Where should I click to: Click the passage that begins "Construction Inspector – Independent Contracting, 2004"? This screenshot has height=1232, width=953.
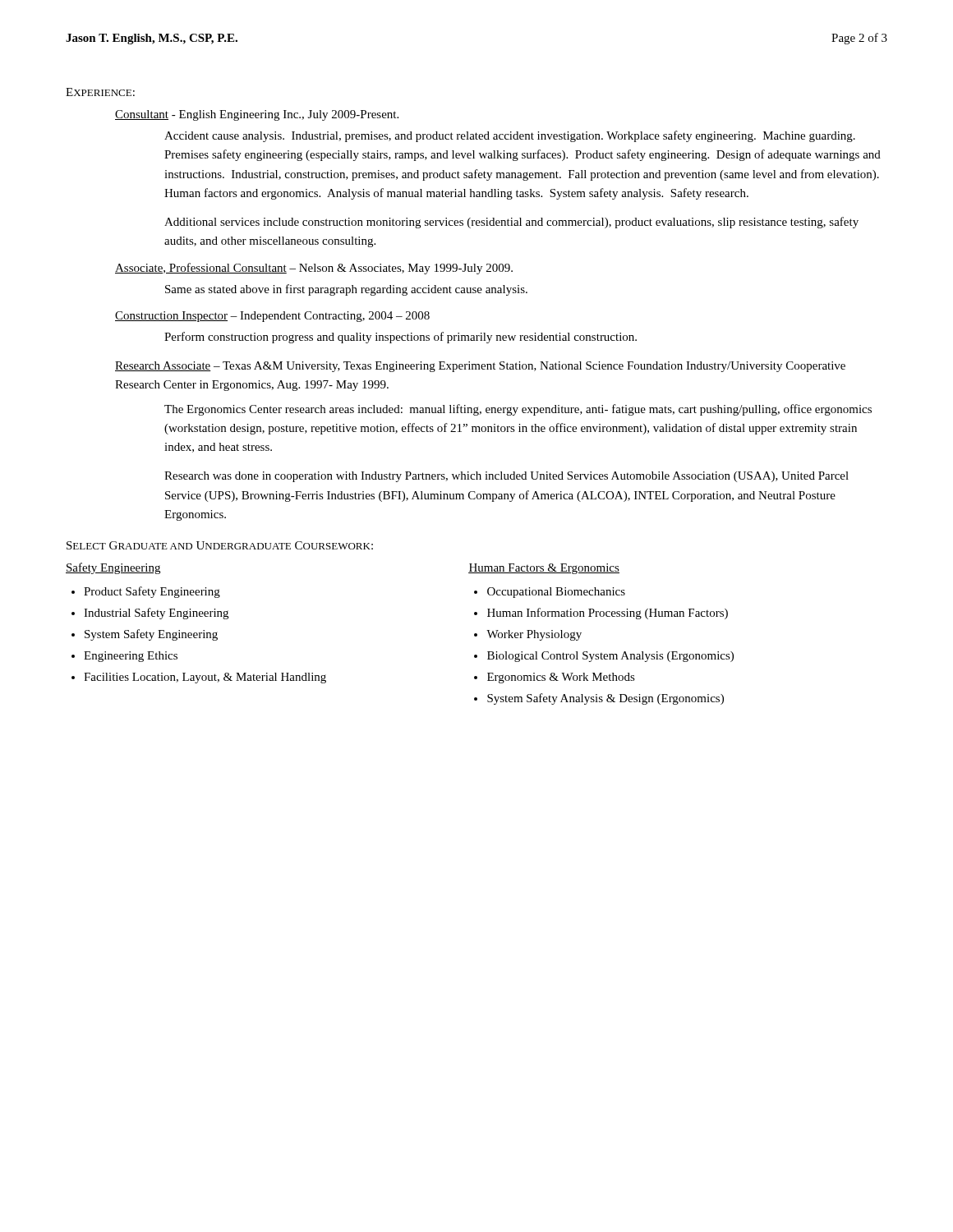pos(272,315)
